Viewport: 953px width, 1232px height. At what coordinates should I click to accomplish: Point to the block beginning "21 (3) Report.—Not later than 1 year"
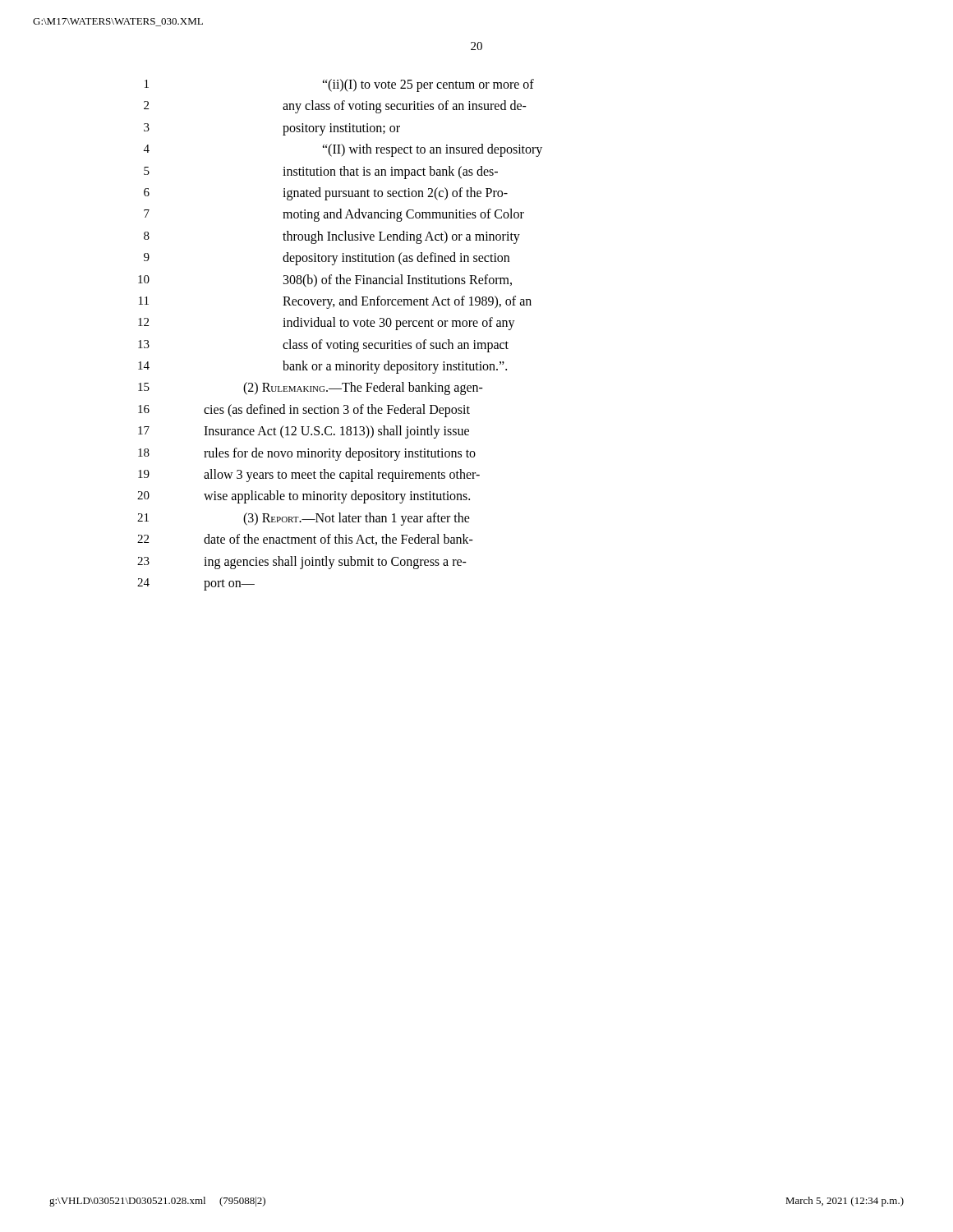(476, 518)
